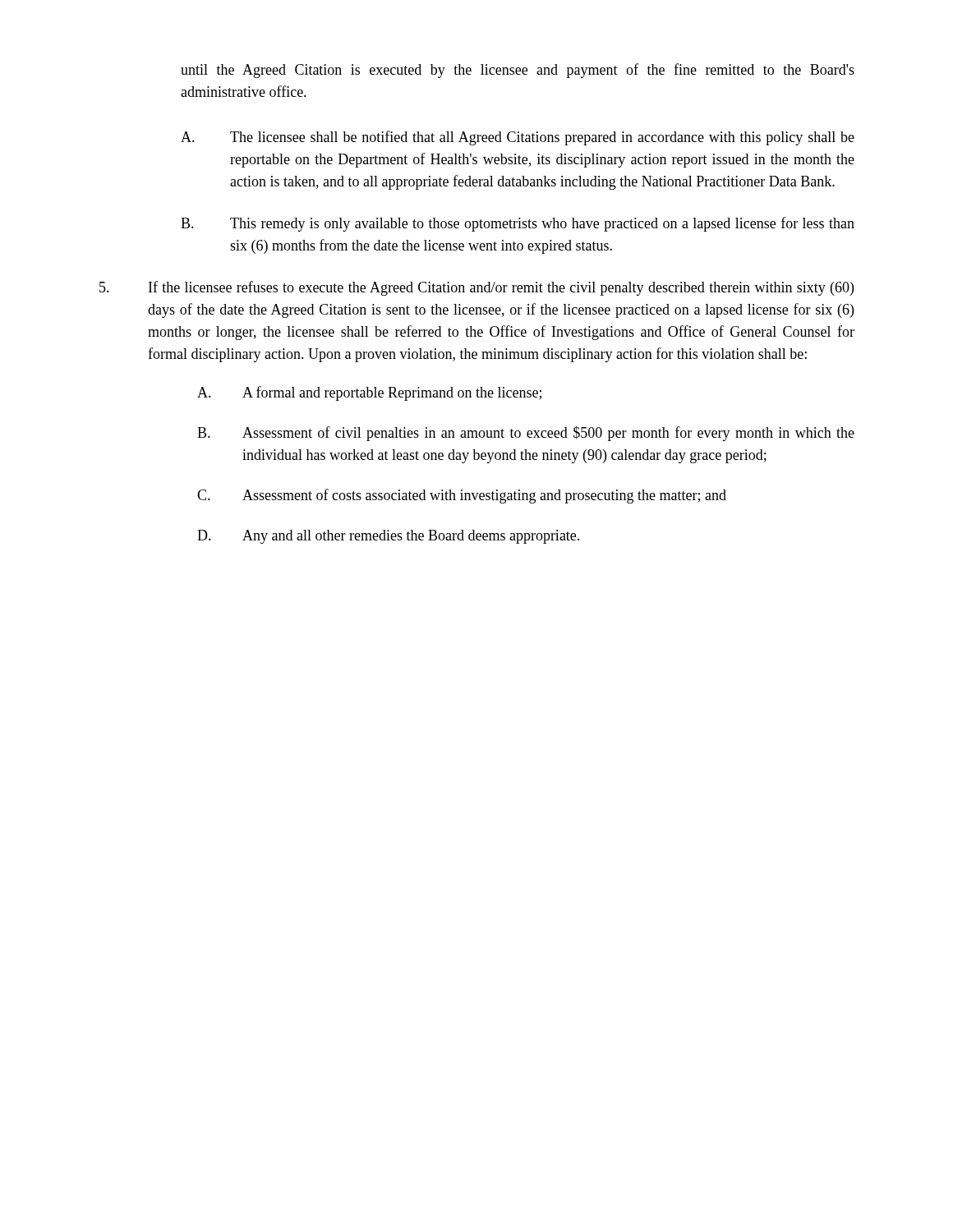The width and height of the screenshot is (953, 1232).
Task: Where is the passage that starts "until the Agreed Citation is"?
Action: point(518,81)
